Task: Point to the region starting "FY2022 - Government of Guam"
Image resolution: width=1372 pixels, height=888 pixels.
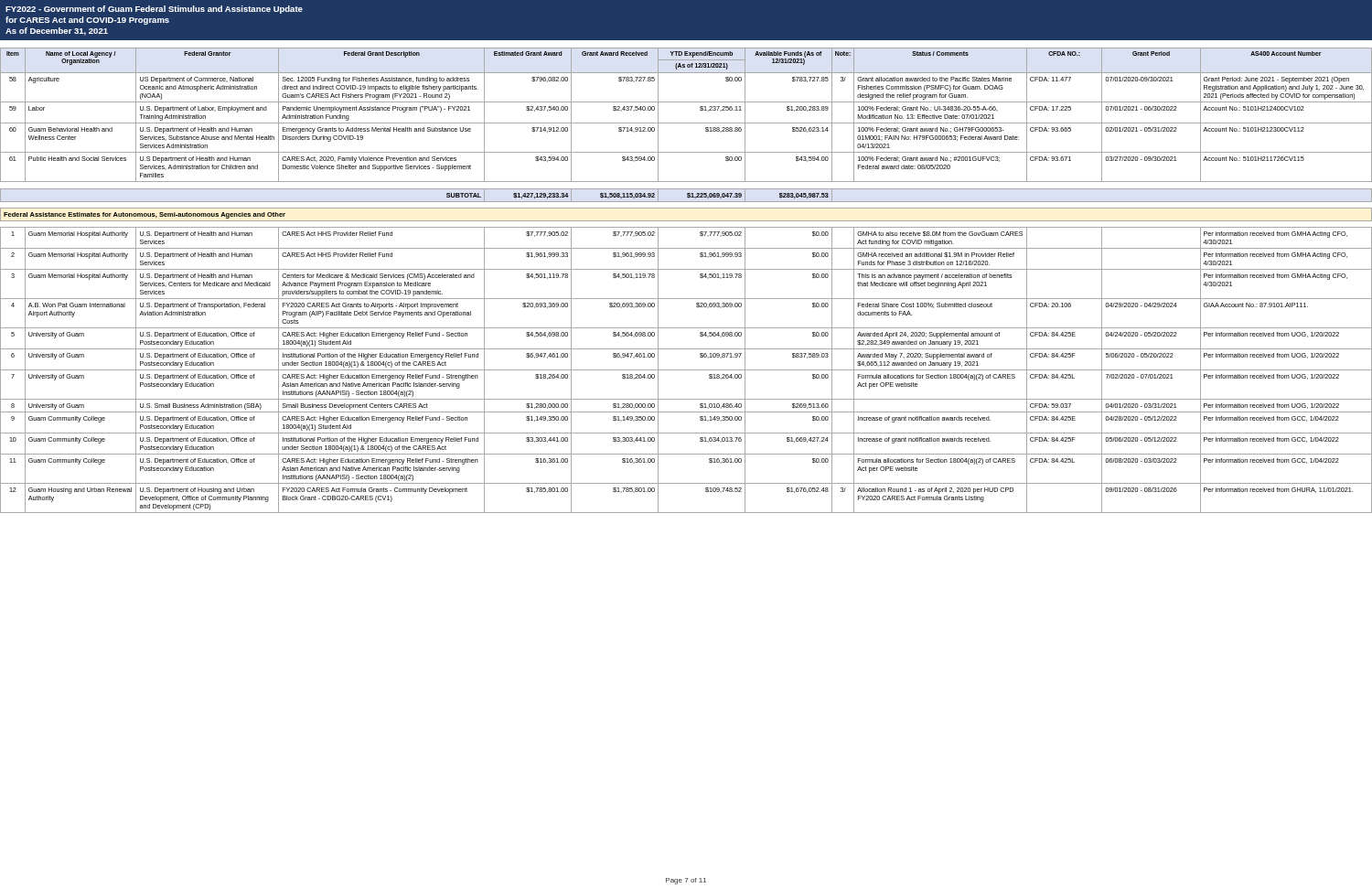Action: (154, 10)
